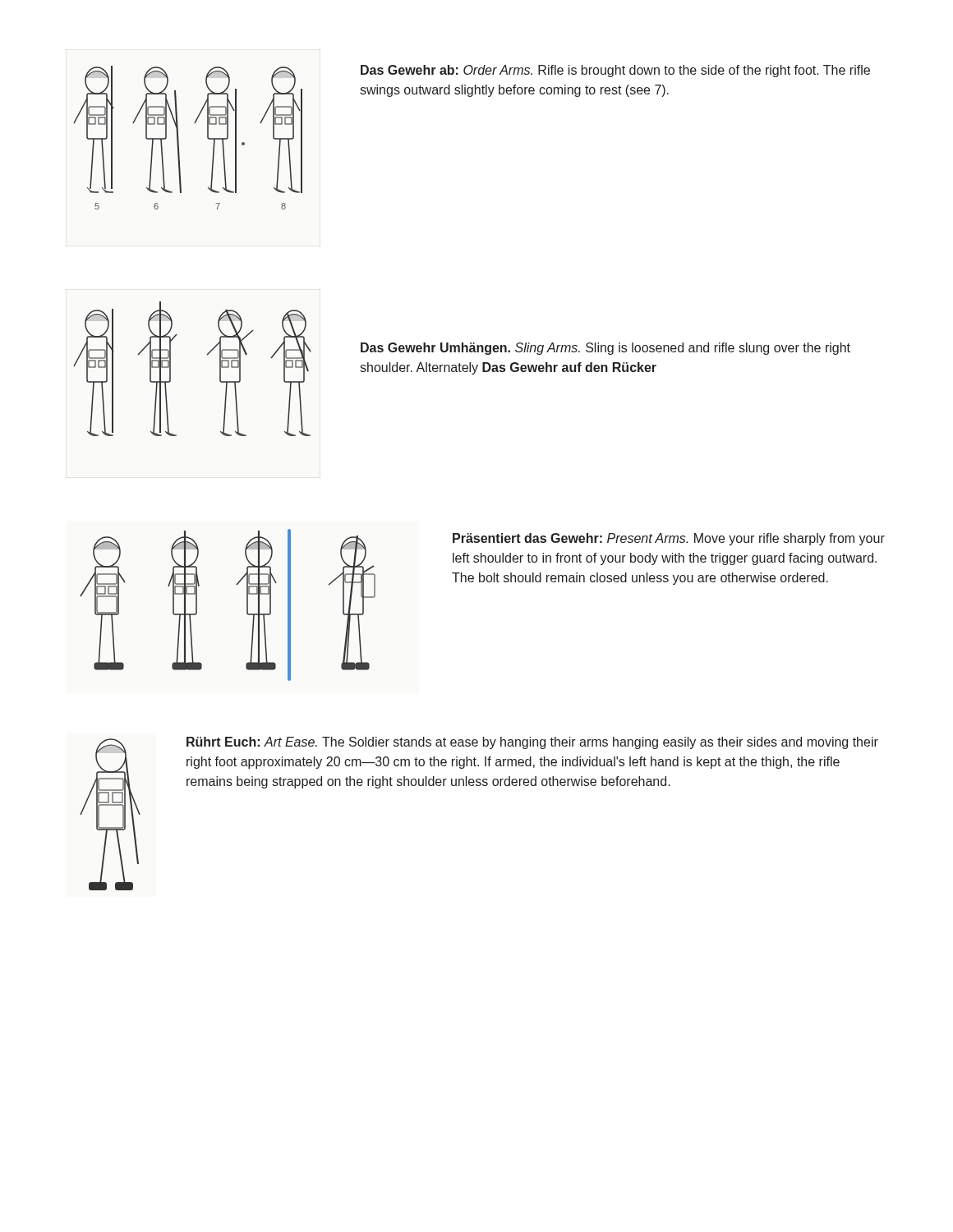Viewport: 953px width, 1232px height.
Task: Select the text block that says "Das Gewehr ab: Order Arms. Rifle is"
Action: [x=624, y=80]
